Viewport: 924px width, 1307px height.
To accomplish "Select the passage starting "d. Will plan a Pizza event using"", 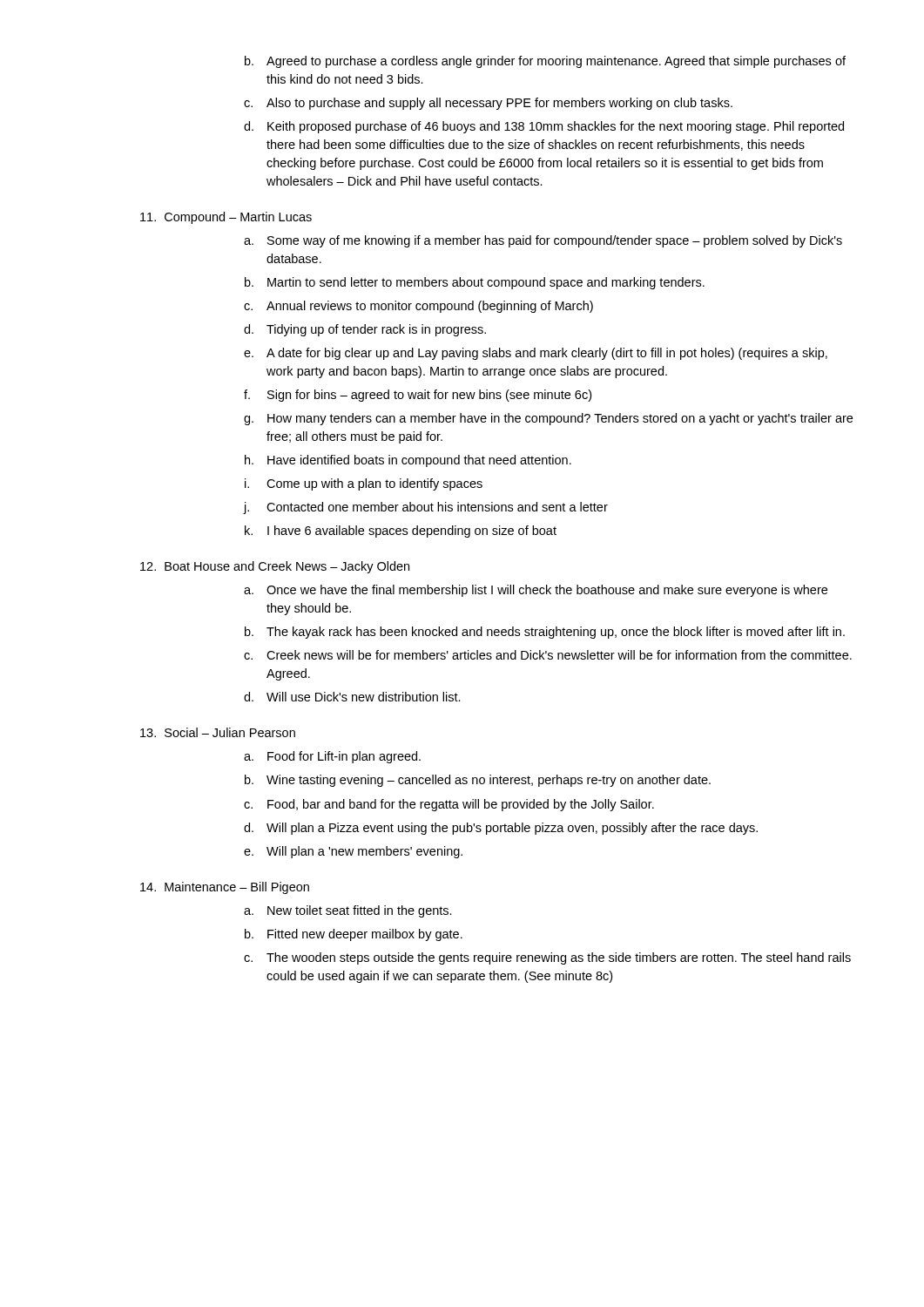I will pos(501,828).
